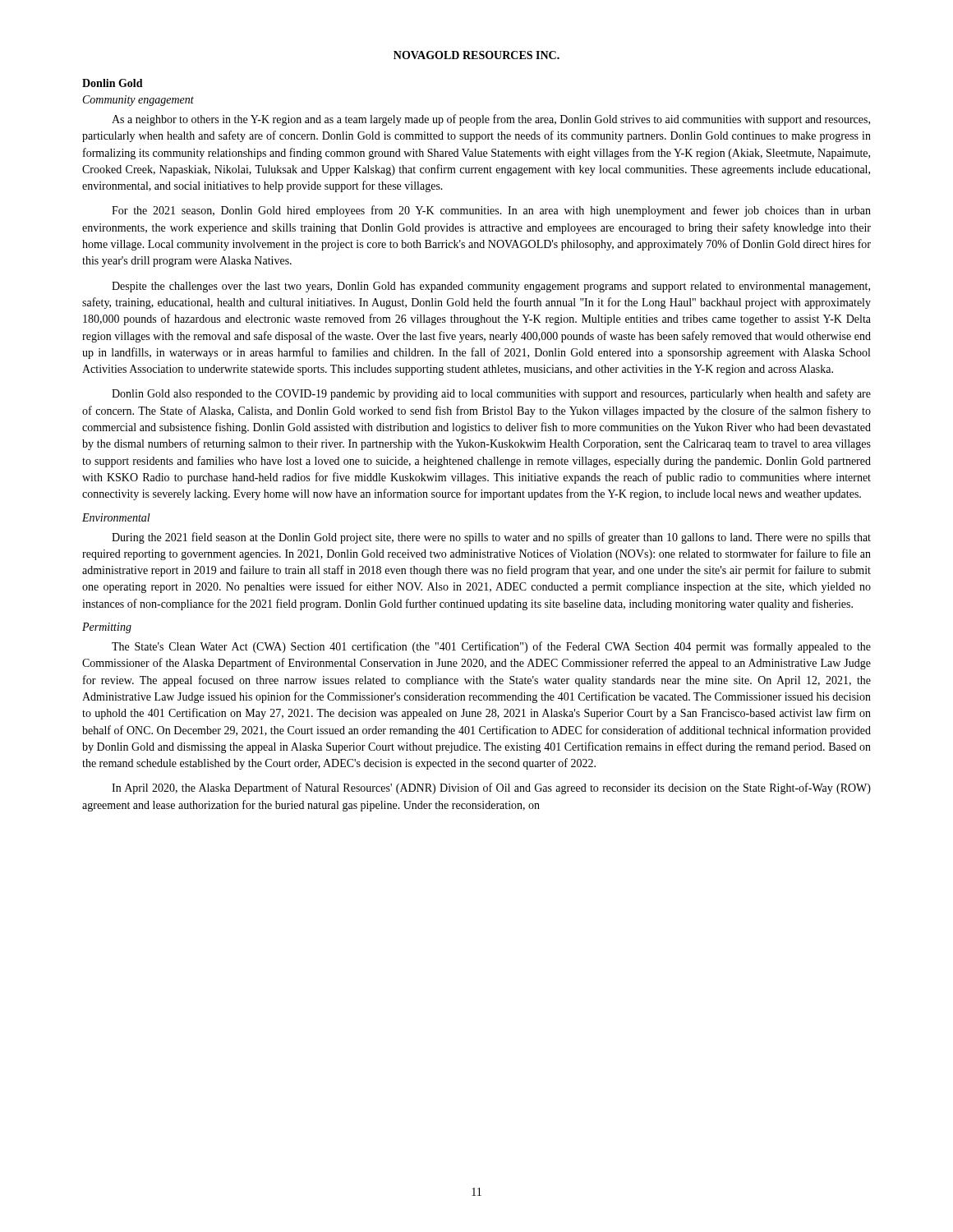Locate the block of text that opens with "For the 2021 season, Donlin"
Image resolution: width=953 pixels, height=1232 pixels.
[476, 236]
